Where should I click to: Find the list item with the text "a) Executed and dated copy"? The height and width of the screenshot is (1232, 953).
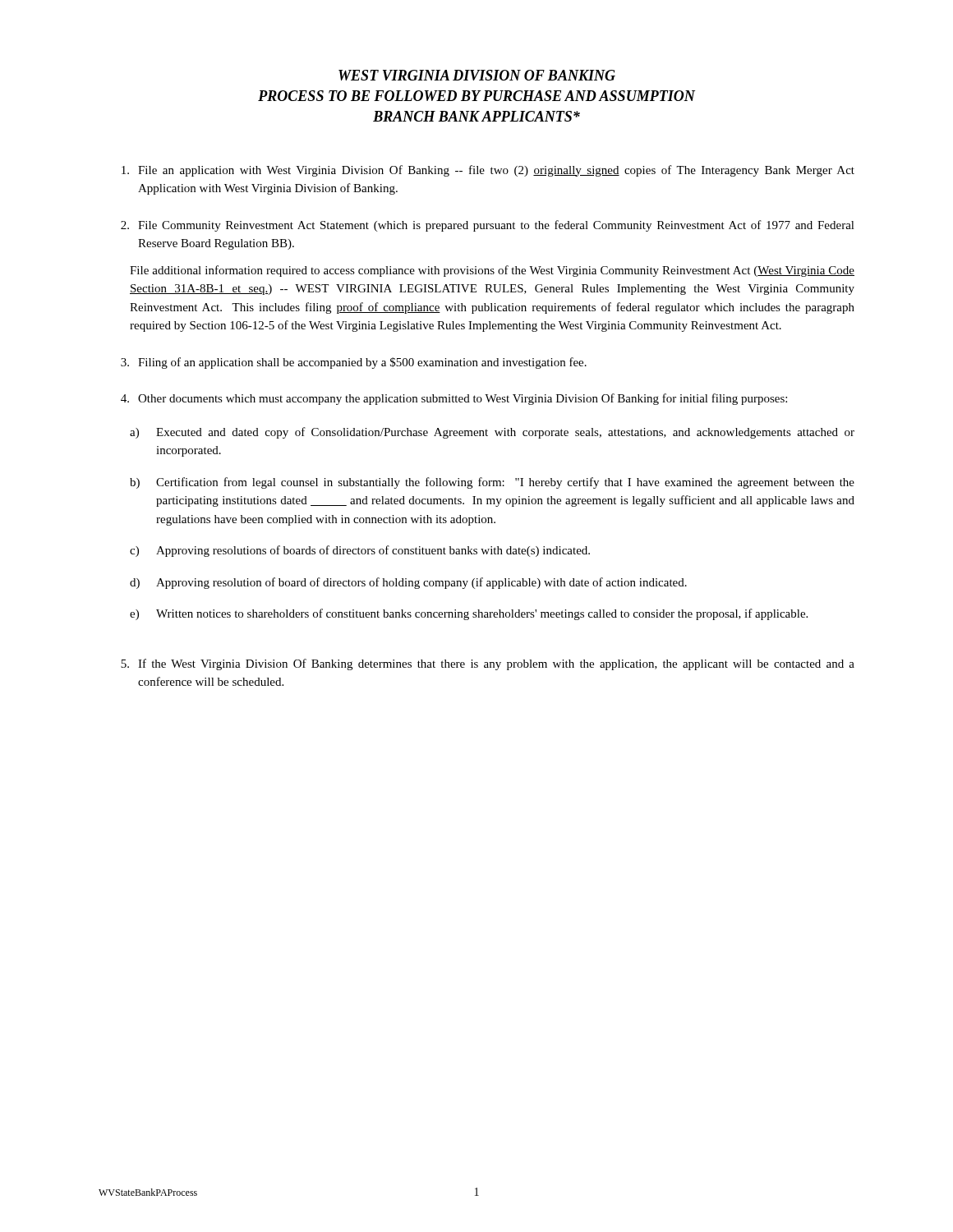[492, 441]
